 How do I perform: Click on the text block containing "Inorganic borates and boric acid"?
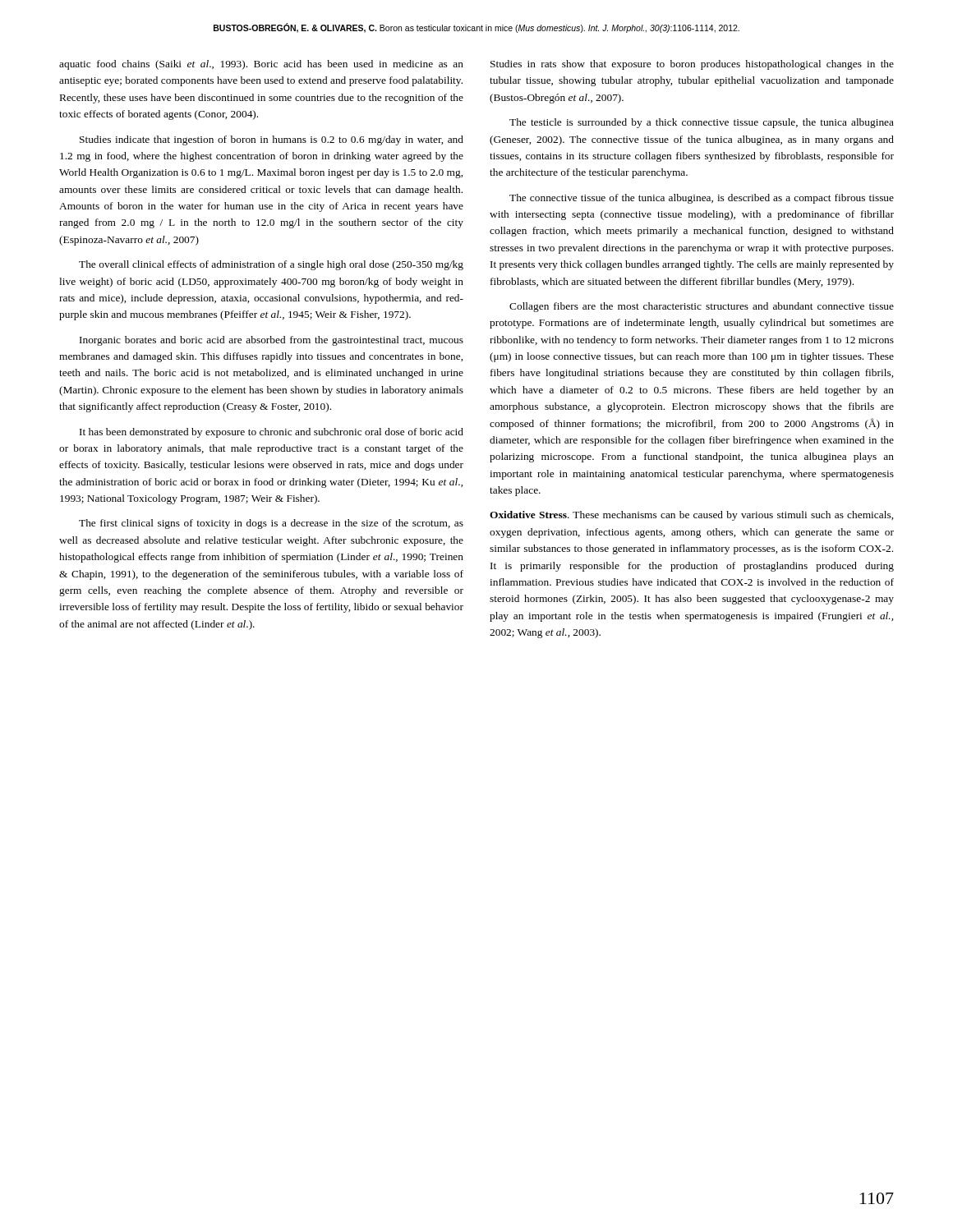pos(261,373)
